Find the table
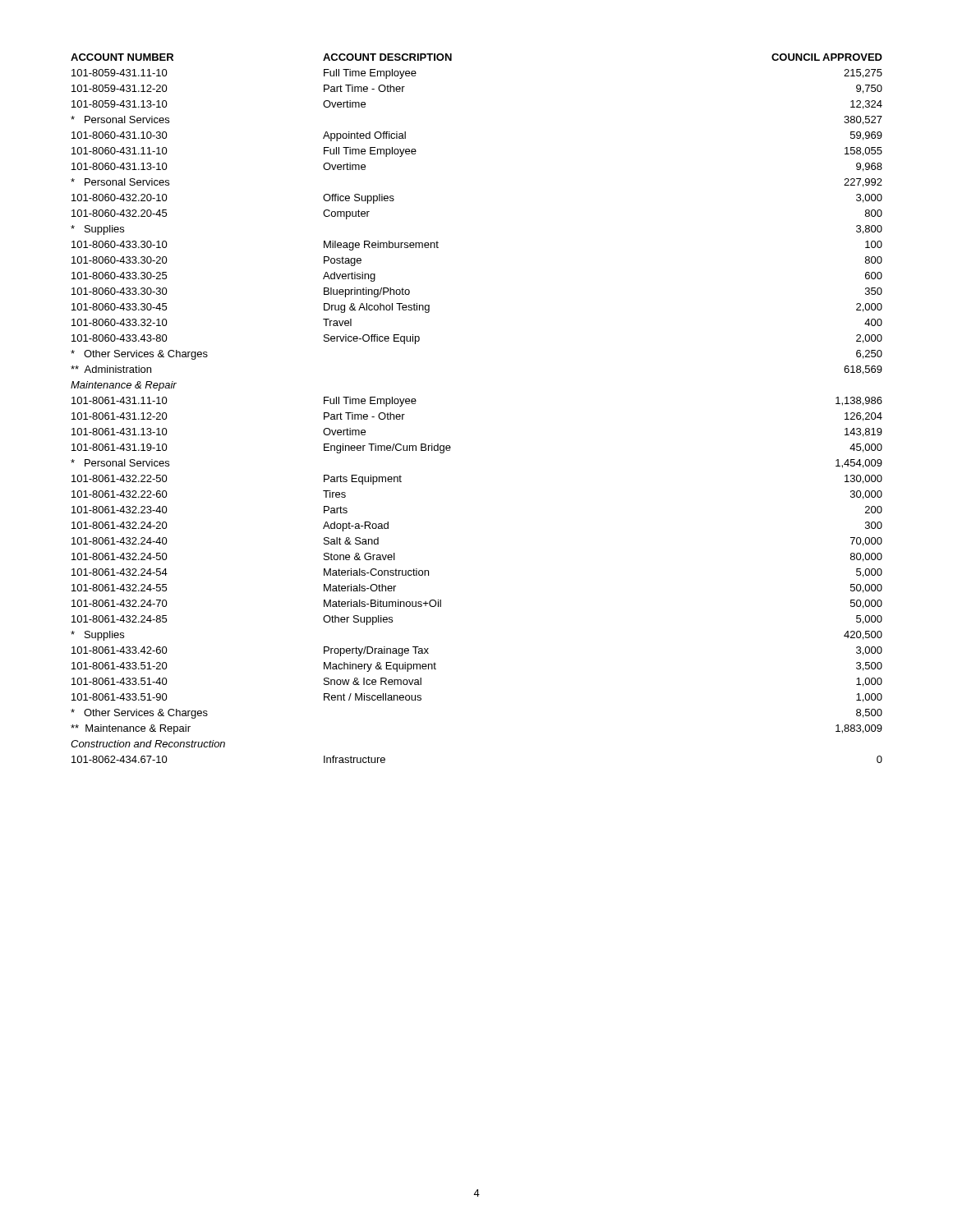 [x=476, y=408]
